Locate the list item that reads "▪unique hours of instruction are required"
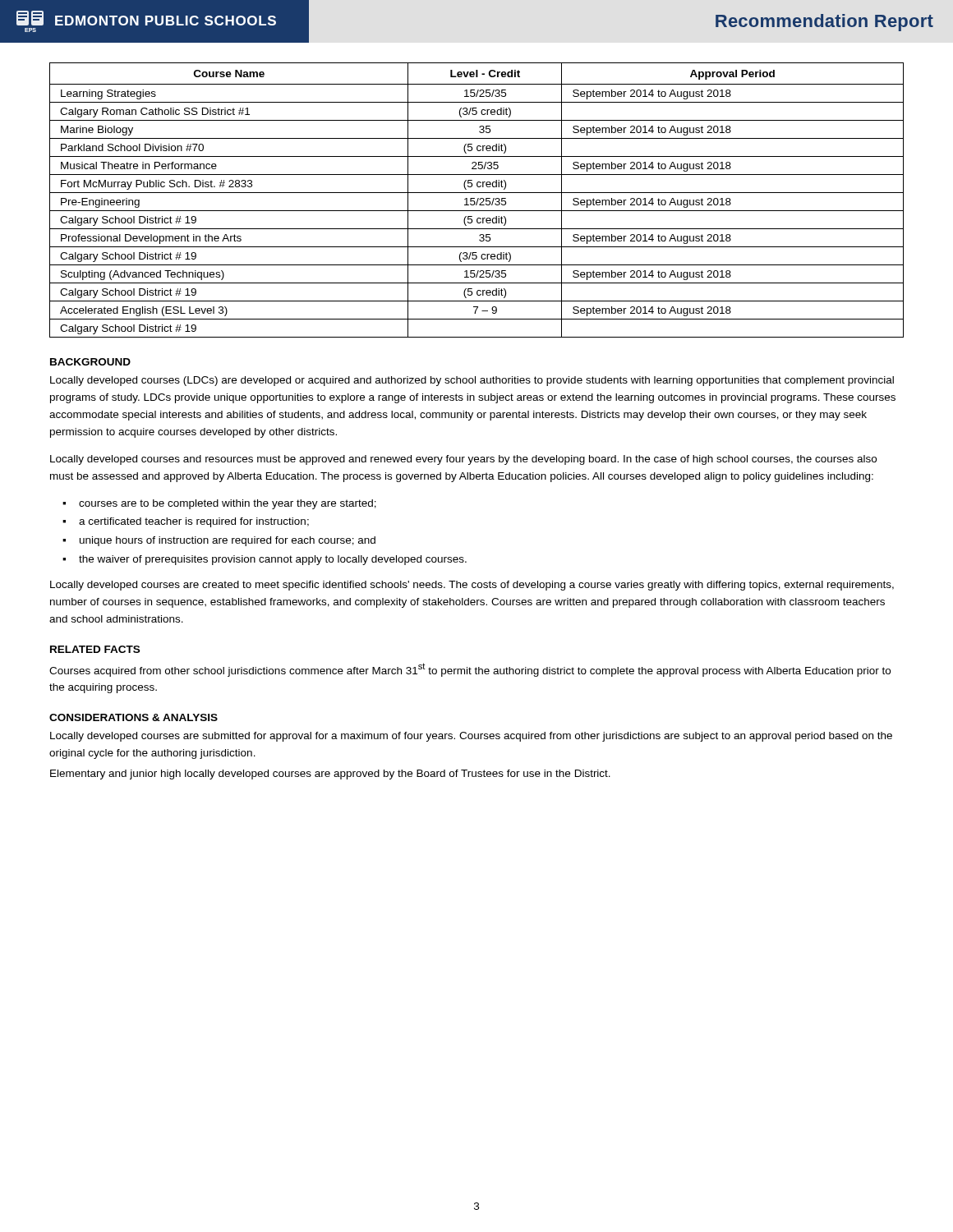Image resolution: width=953 pixels, height=1232 pixels. coord(219,541)
